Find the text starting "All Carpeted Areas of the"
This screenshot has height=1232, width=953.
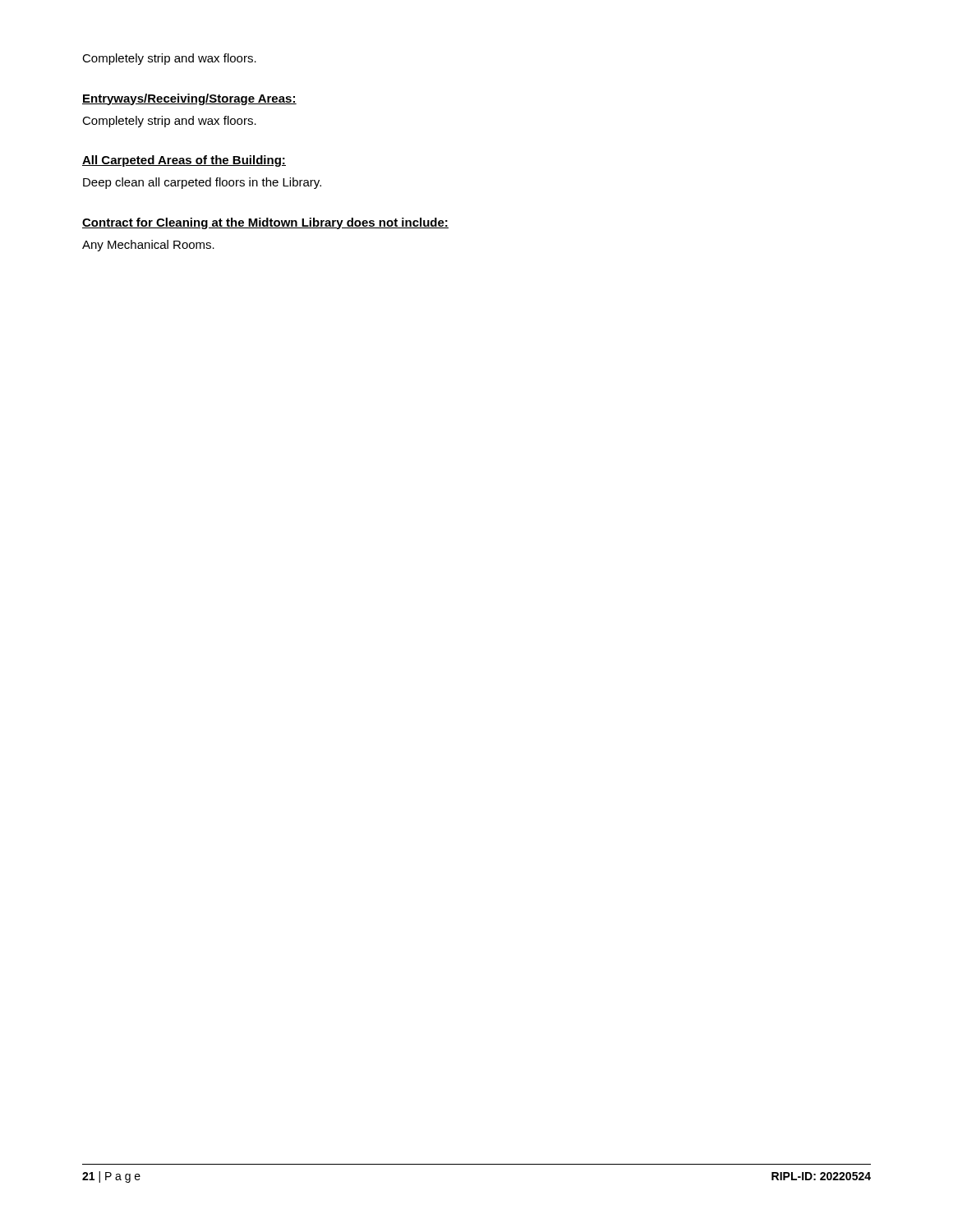[184, 160]
